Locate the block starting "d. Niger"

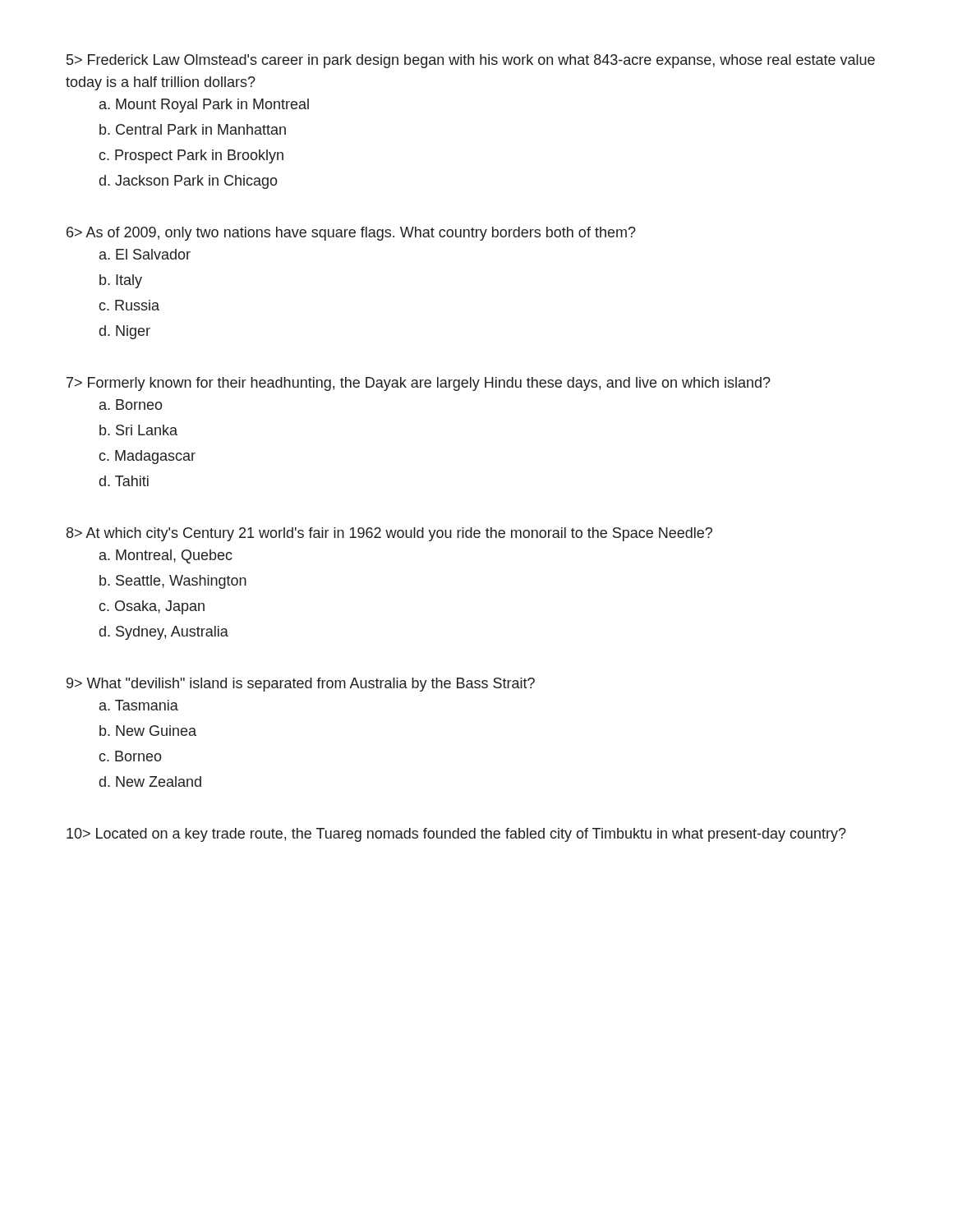tap(124, 331)
